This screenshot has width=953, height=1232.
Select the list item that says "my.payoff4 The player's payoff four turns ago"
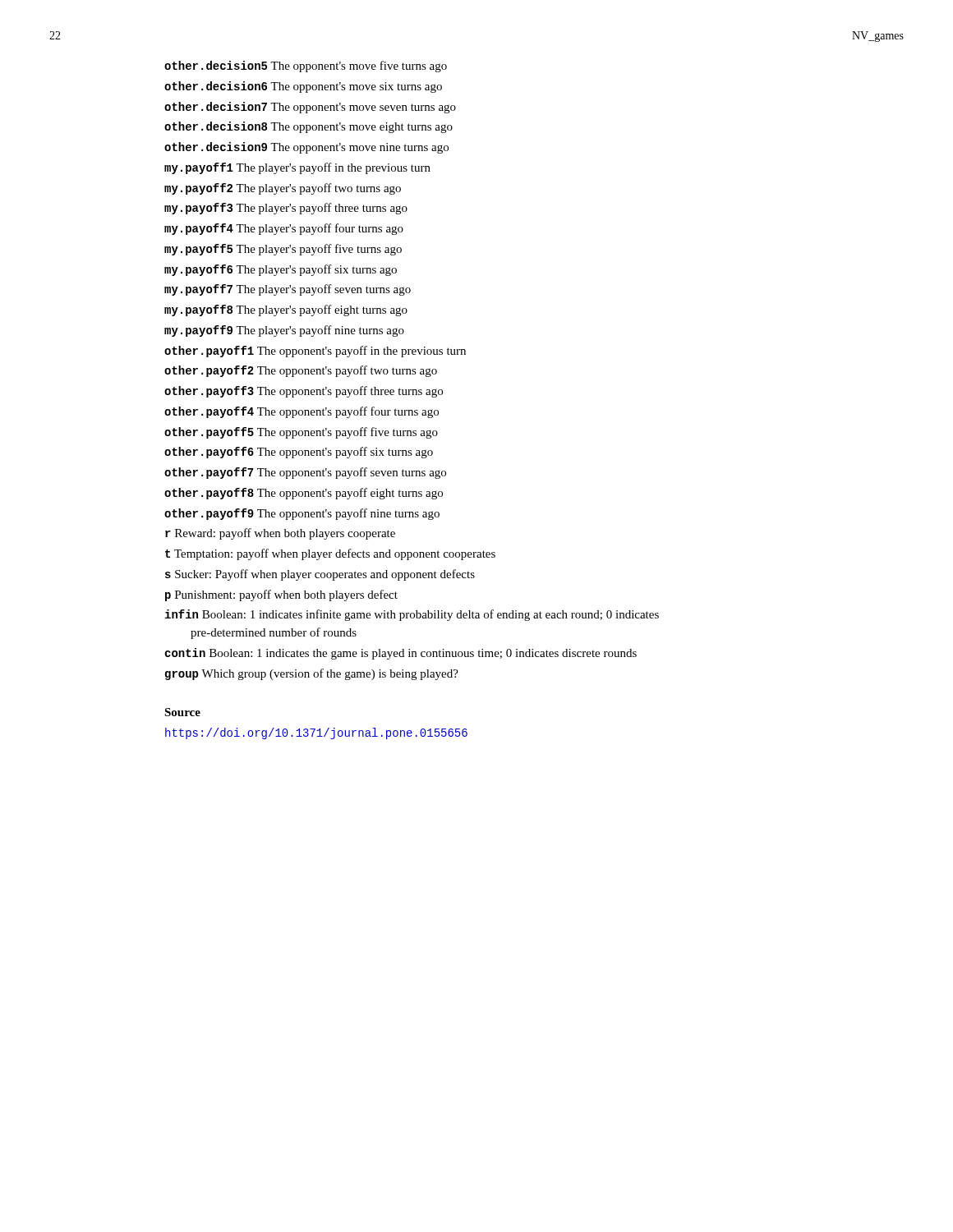click(x=284, y=229)
